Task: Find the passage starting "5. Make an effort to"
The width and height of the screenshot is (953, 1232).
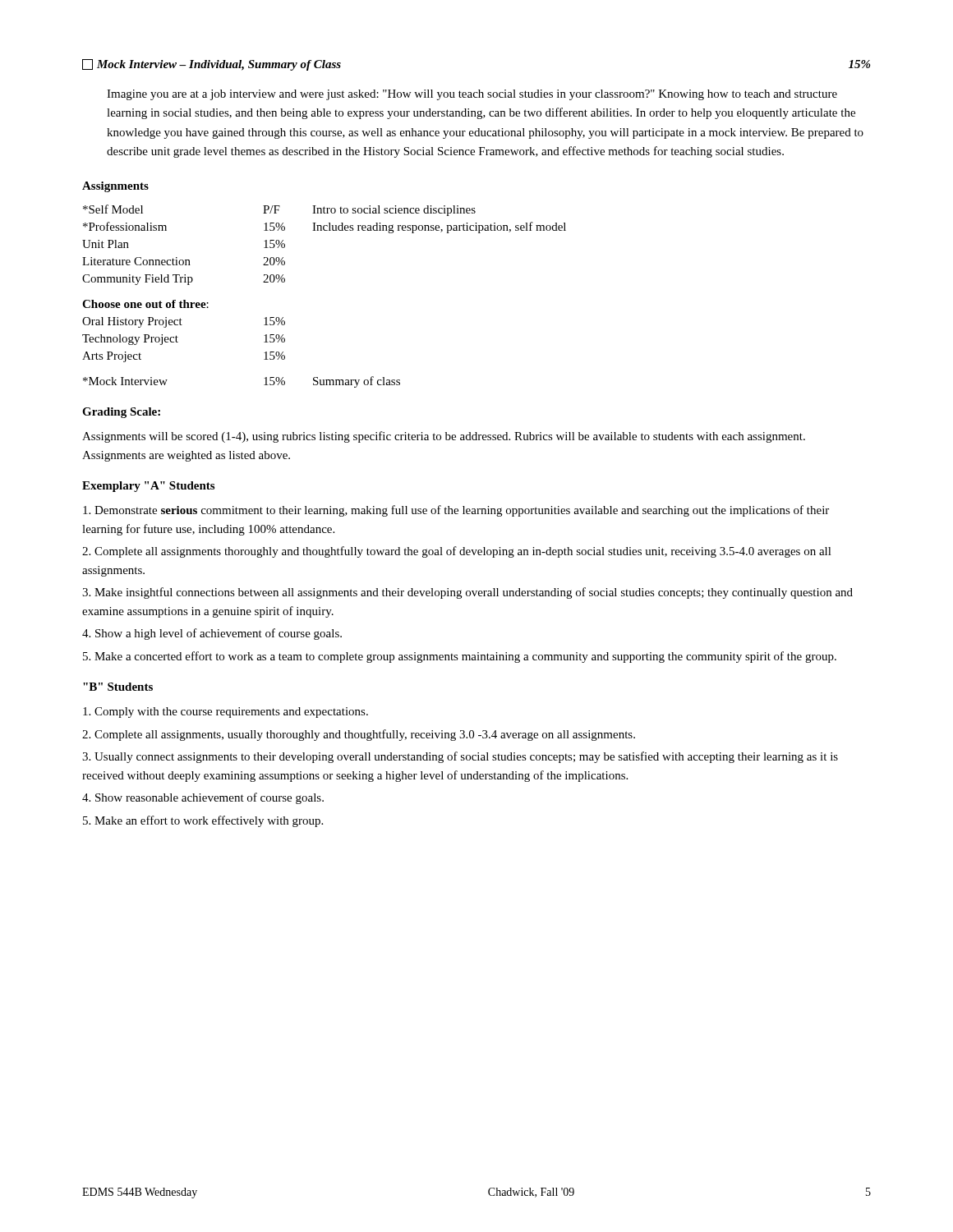Action: (203, 820)
